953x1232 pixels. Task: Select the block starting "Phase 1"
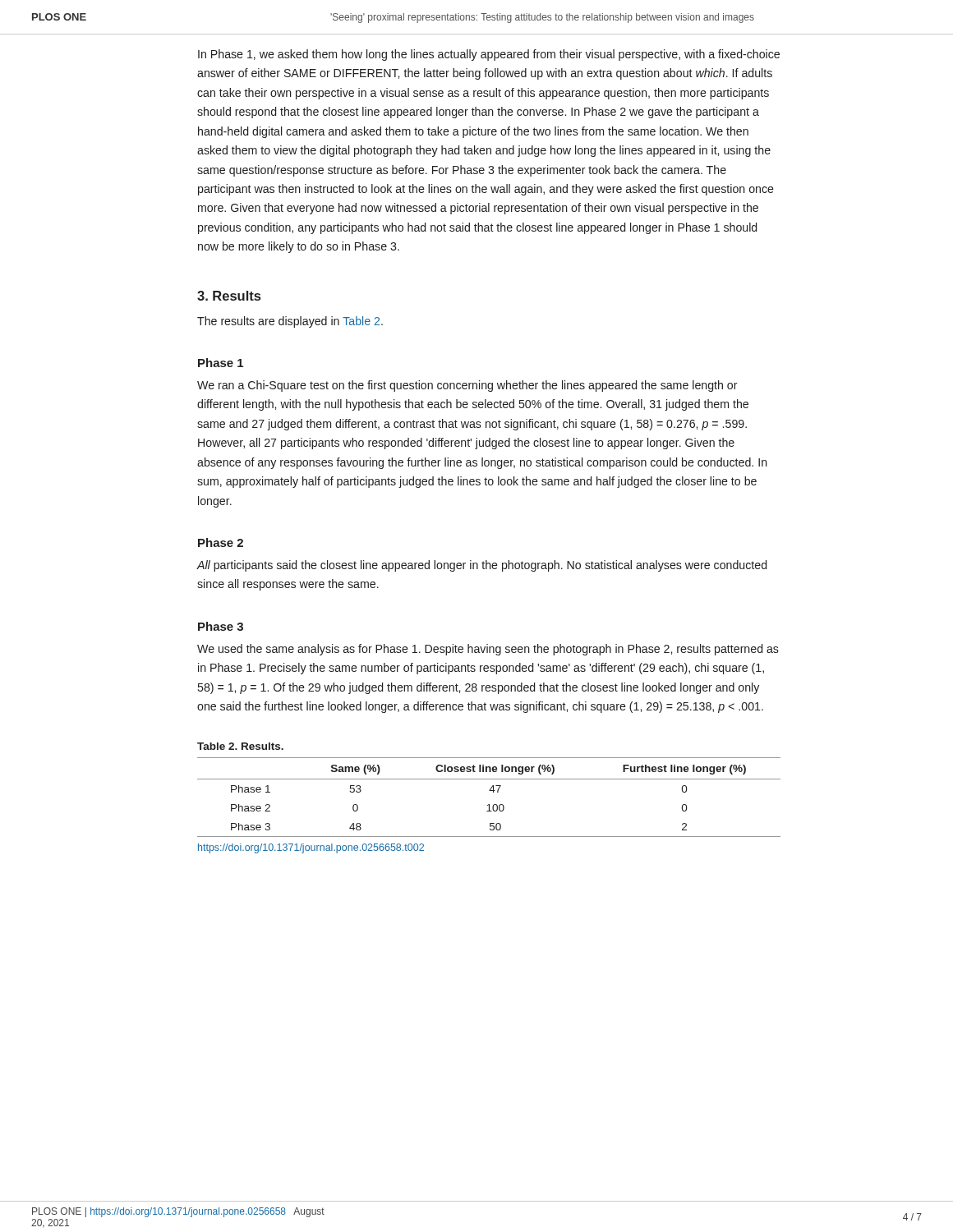(x=220, y=363)
